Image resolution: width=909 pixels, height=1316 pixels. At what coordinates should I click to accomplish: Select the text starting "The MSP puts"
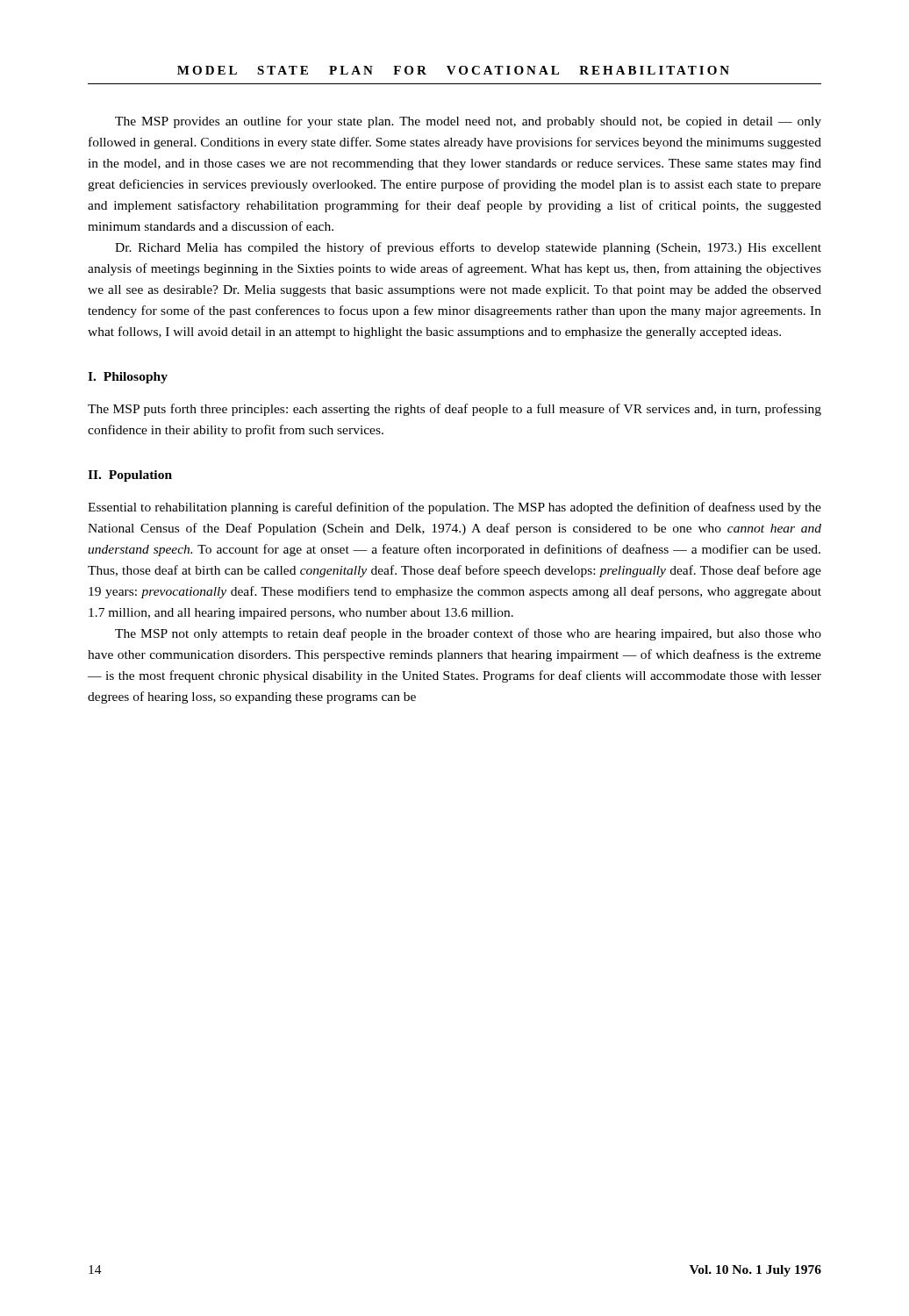(x=454, y=419)
